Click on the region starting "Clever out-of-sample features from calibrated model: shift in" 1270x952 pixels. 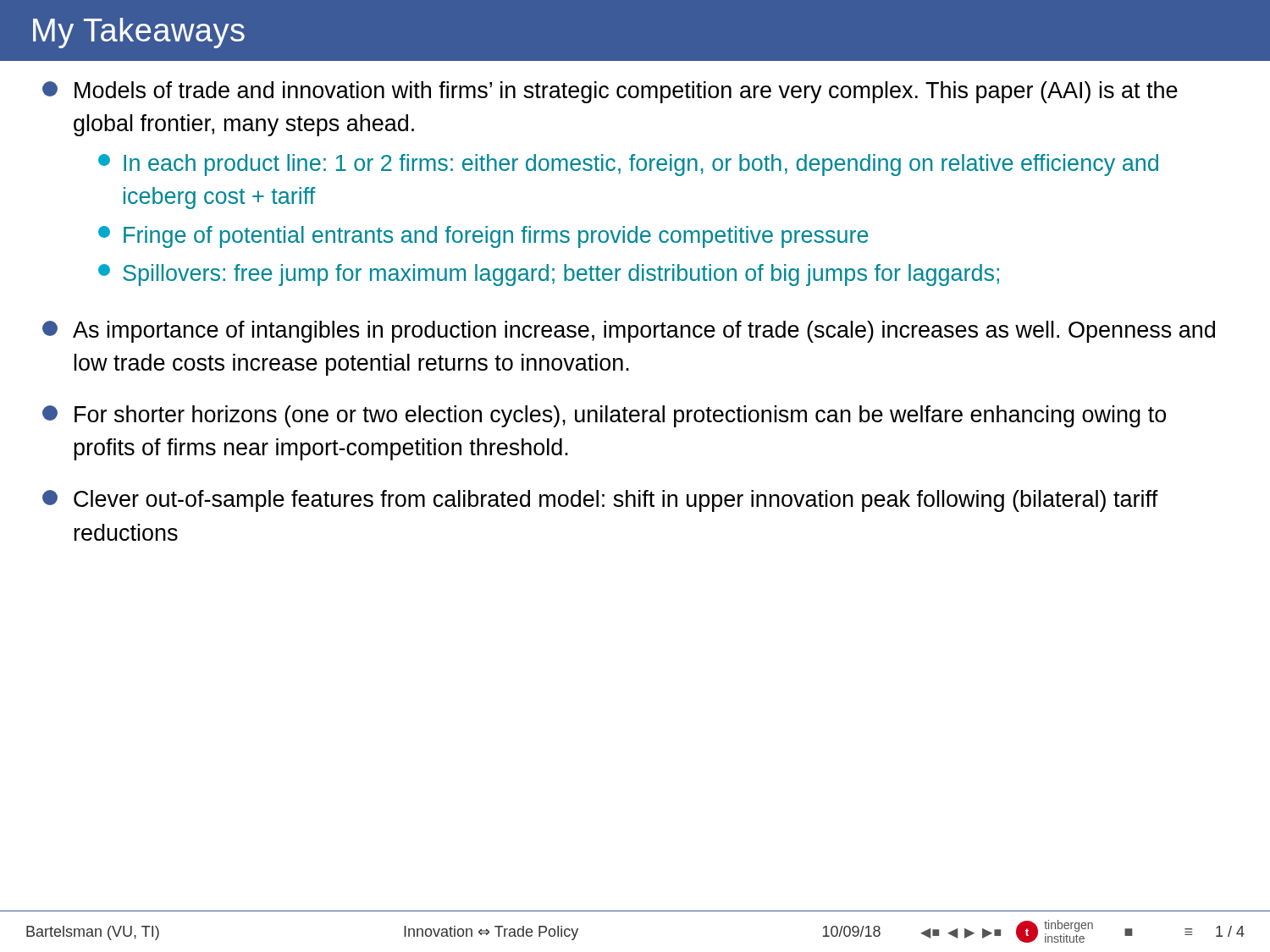pos(635,517)
